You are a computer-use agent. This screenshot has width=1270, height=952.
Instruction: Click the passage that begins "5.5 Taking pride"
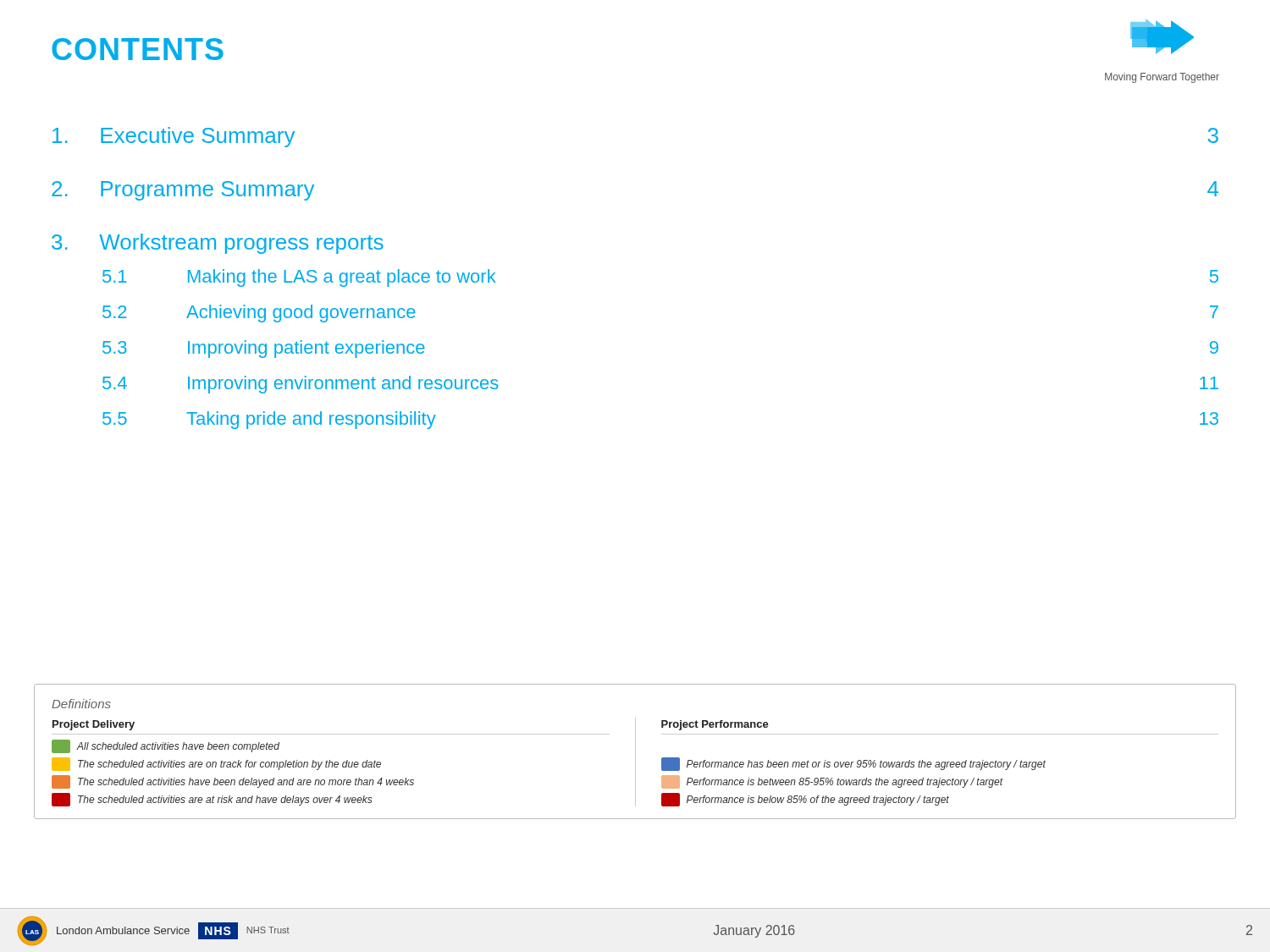point(305,420)
